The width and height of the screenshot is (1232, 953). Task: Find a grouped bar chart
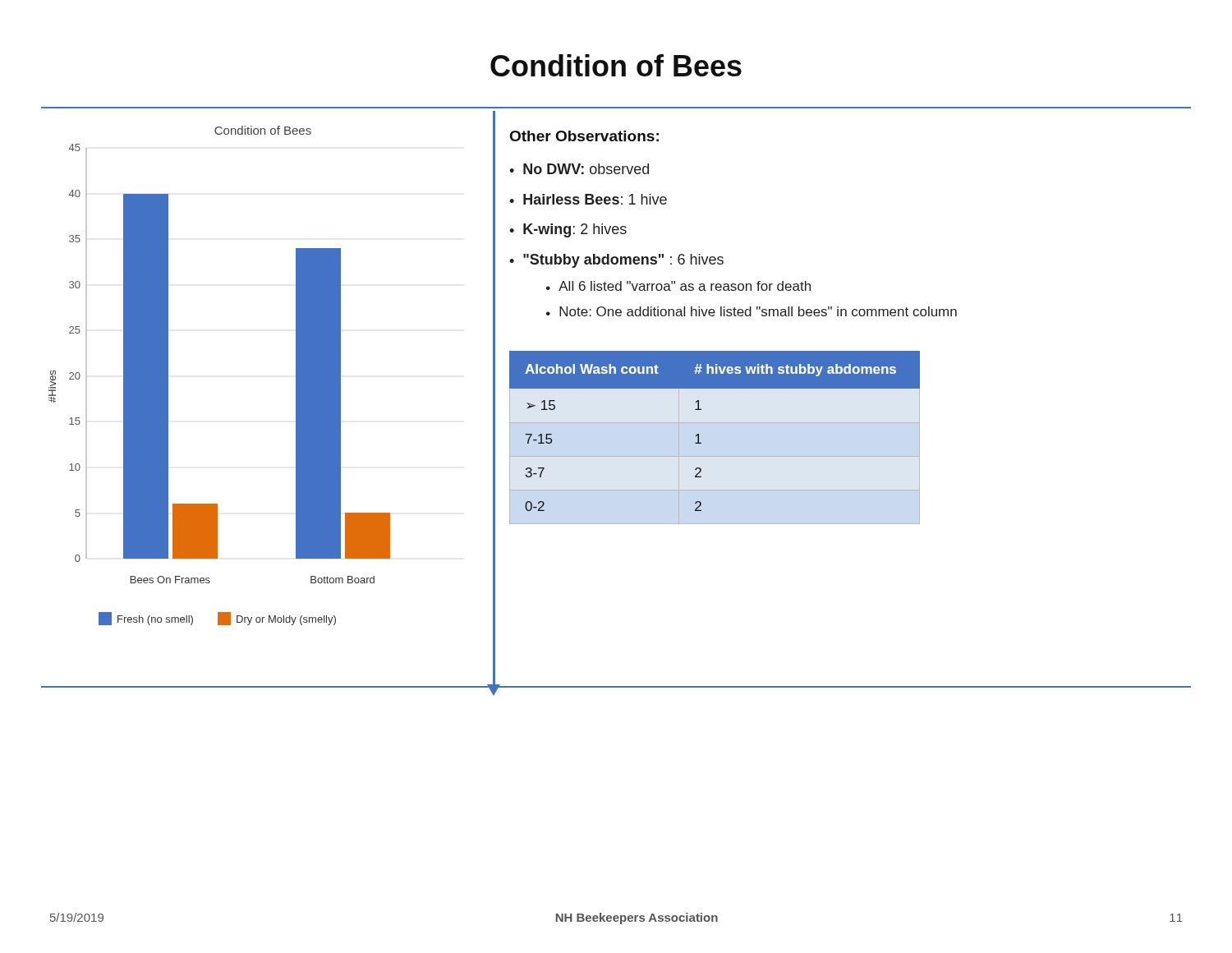[263, 394]
